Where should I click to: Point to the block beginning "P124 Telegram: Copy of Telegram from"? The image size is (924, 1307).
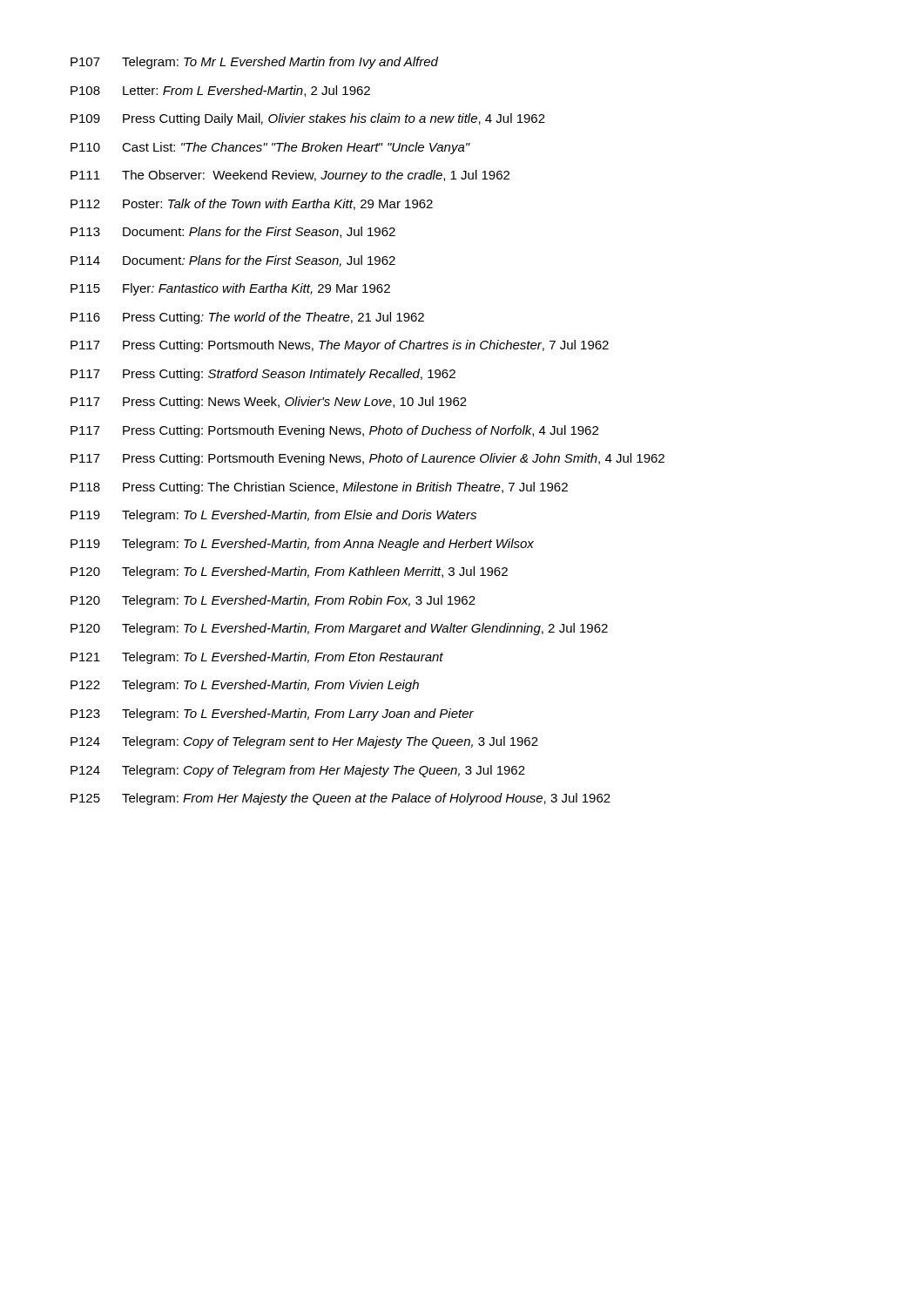coord(462,770)
